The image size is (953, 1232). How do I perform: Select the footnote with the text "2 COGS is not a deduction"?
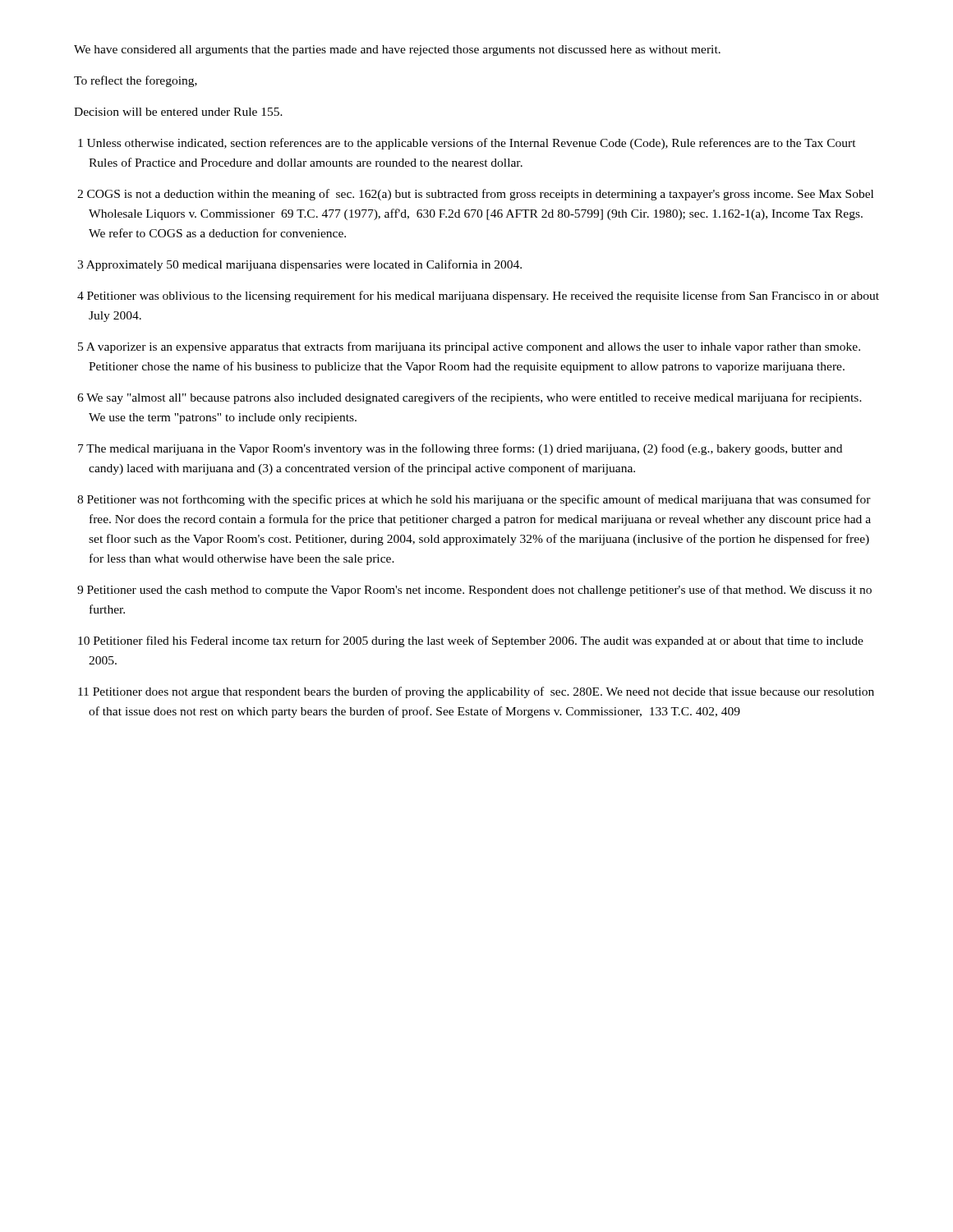tap(474, 213)
